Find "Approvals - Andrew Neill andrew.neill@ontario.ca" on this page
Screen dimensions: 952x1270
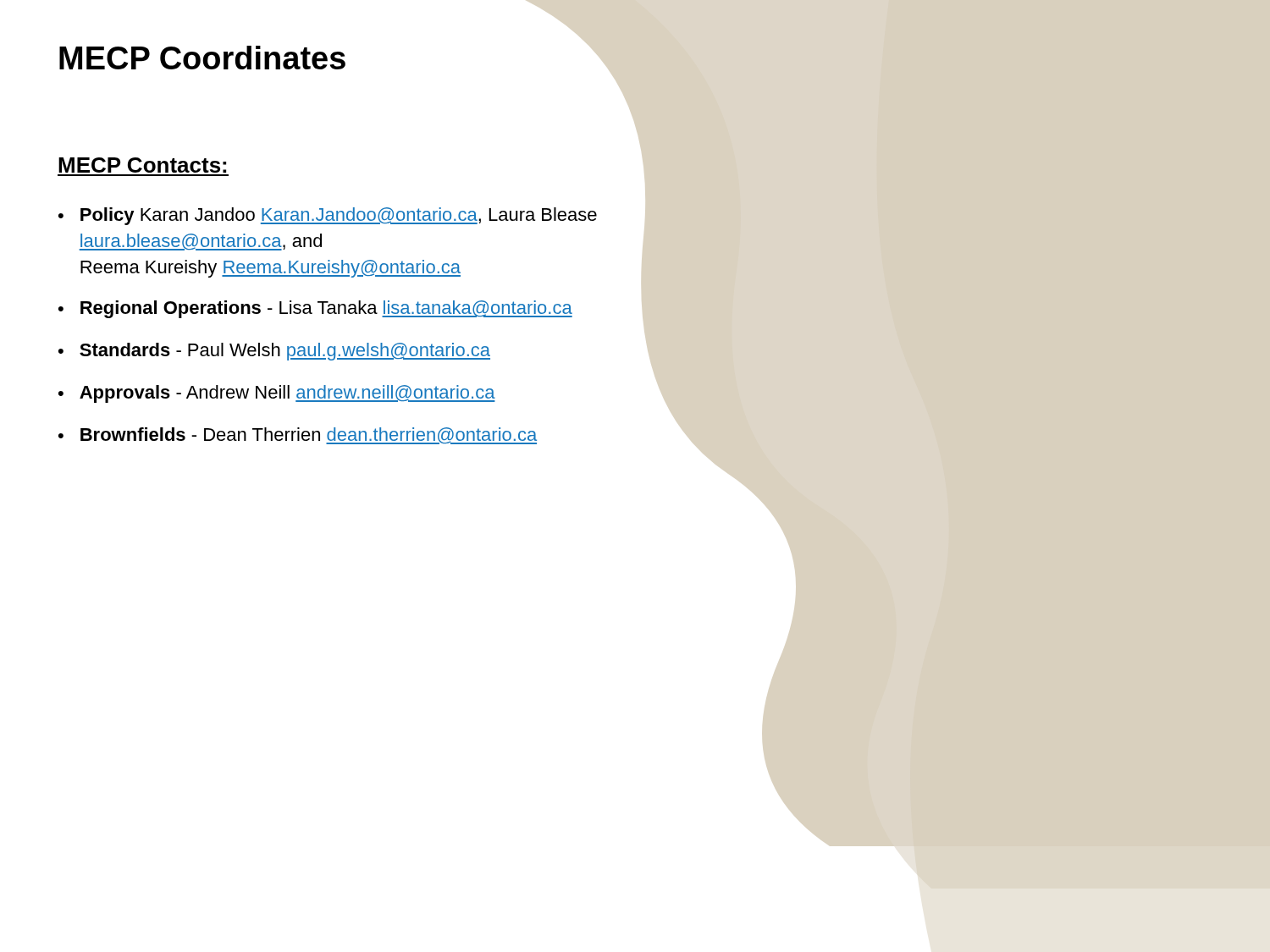pos(433,393)
